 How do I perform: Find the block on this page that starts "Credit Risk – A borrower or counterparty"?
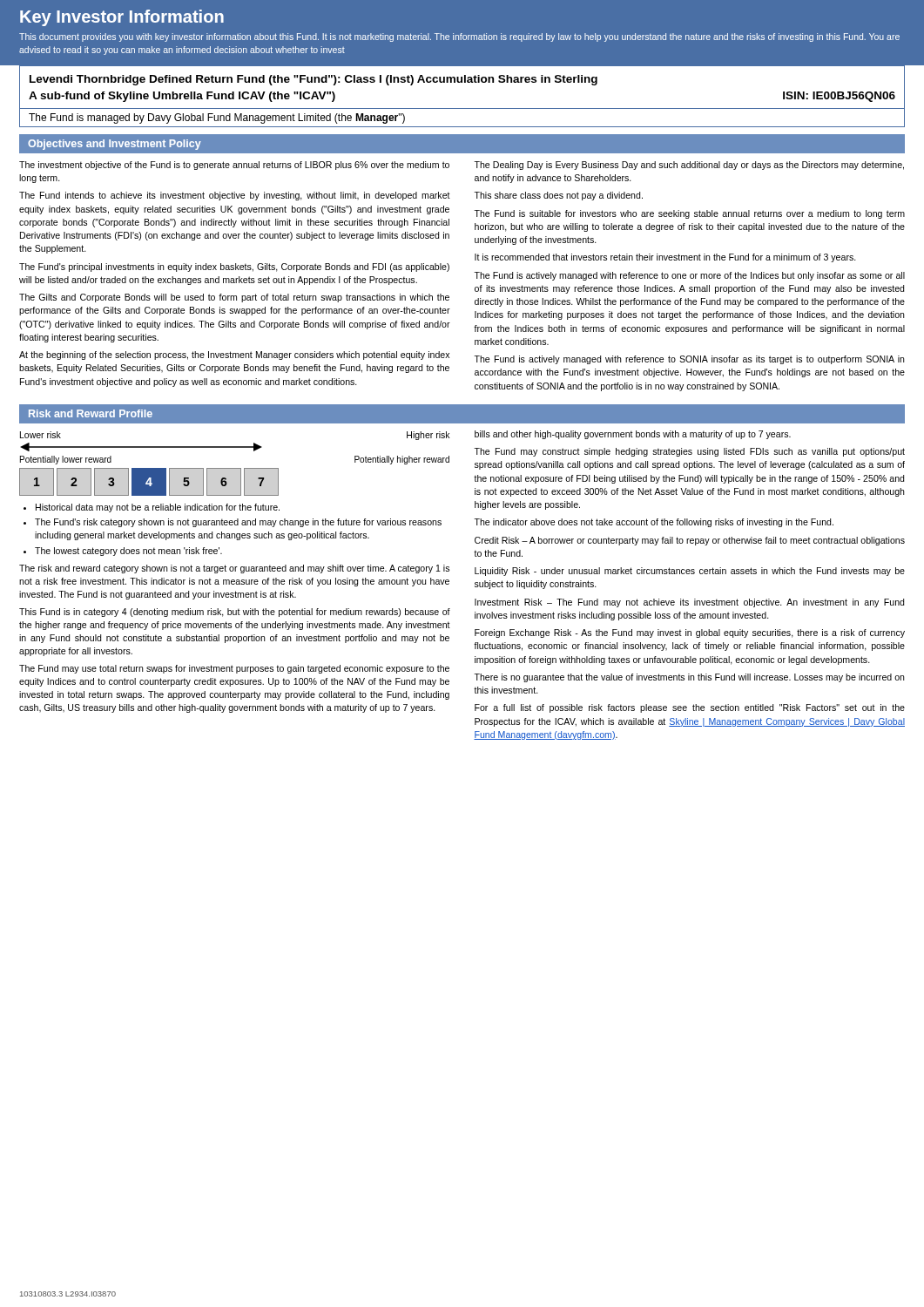pyautogui.click(x=690, y=547)
